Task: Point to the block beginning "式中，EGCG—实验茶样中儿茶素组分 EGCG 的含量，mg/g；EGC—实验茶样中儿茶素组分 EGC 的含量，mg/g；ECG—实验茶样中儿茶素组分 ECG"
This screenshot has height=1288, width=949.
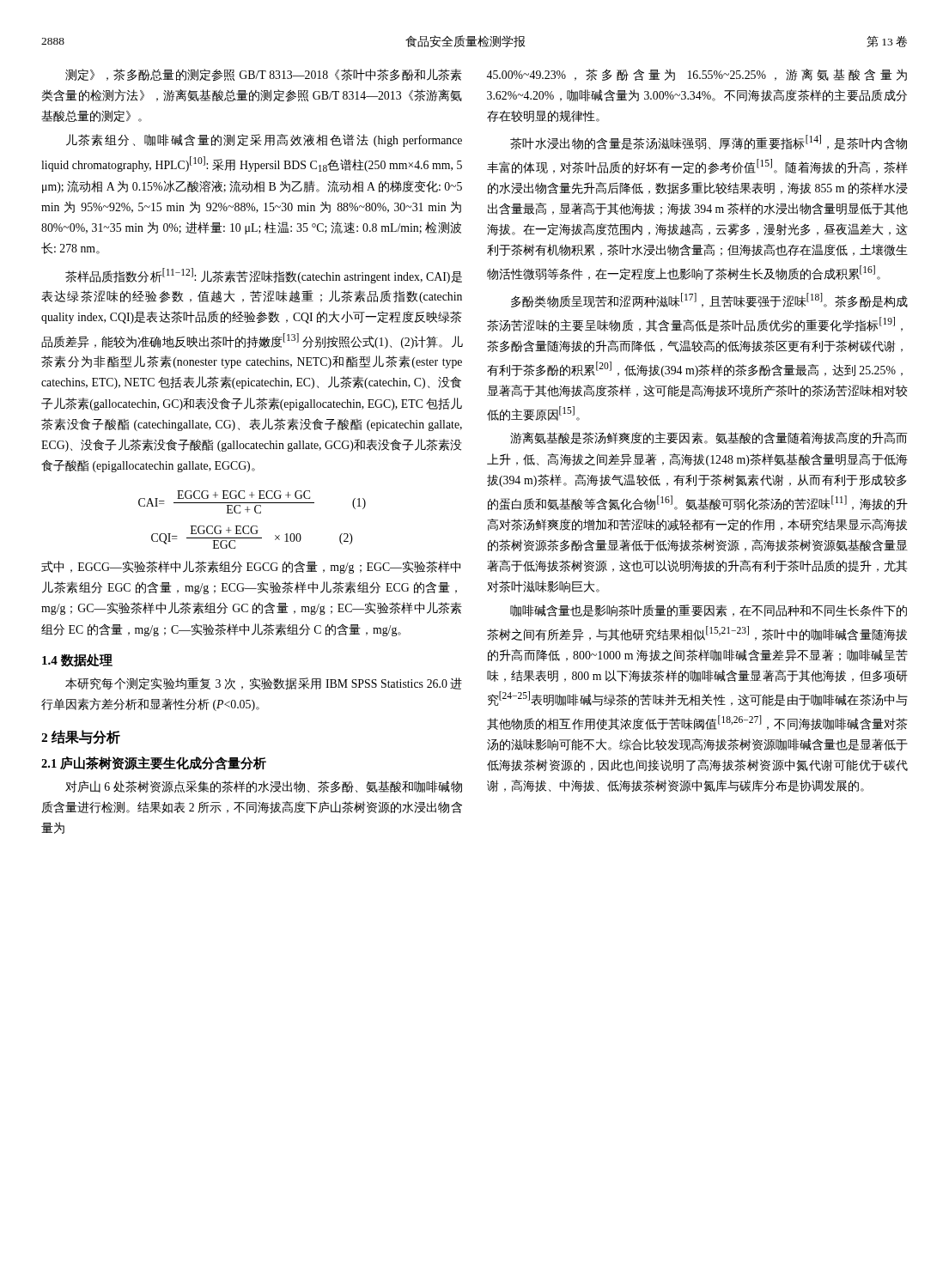Action: point(252,598)
